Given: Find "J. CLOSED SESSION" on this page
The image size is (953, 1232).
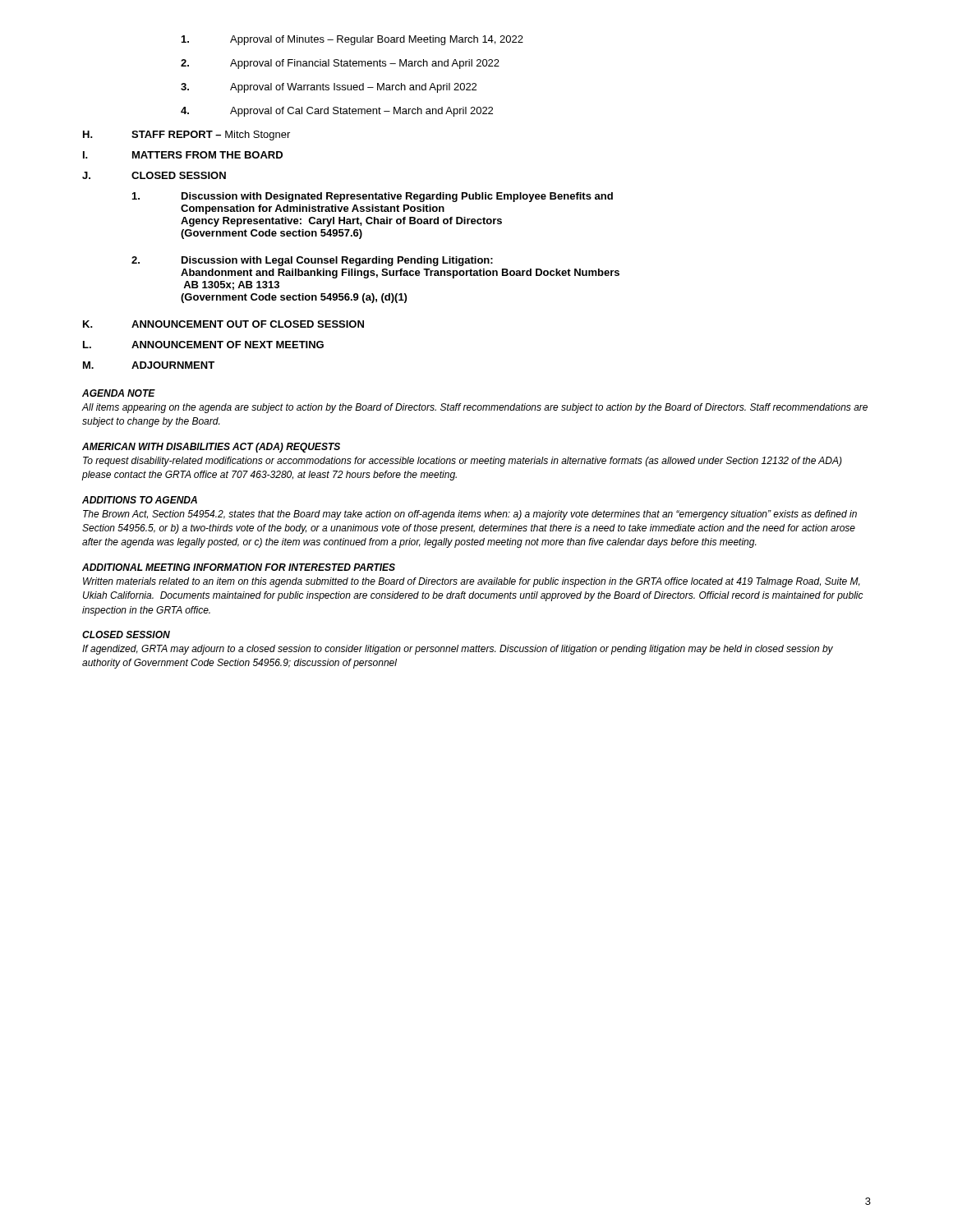Looking at the screenshot, I should (x=154, y=175).
